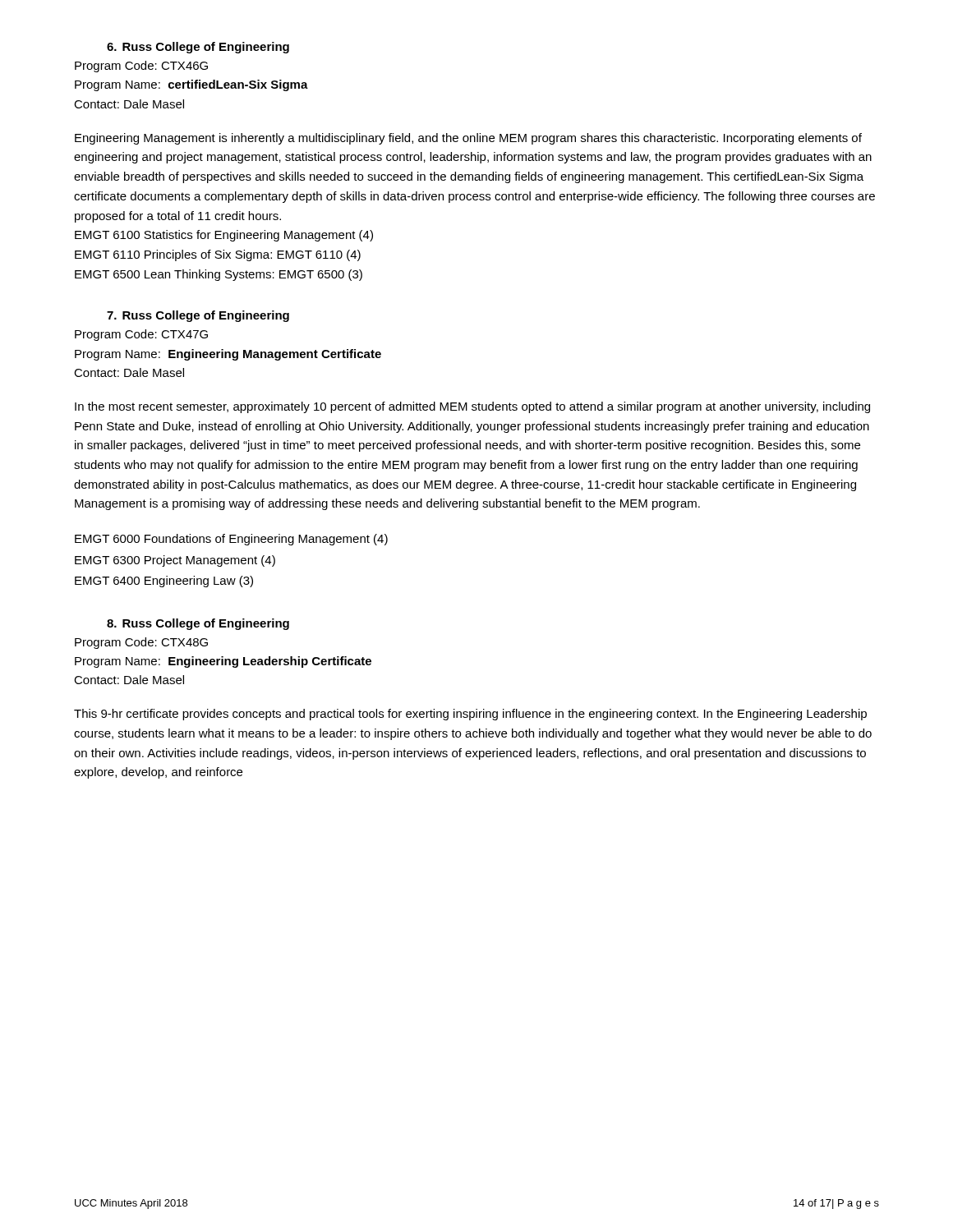
Task: Click on the section header containing "8.Russ College of Engineering"
Action: tap(198, 623)
